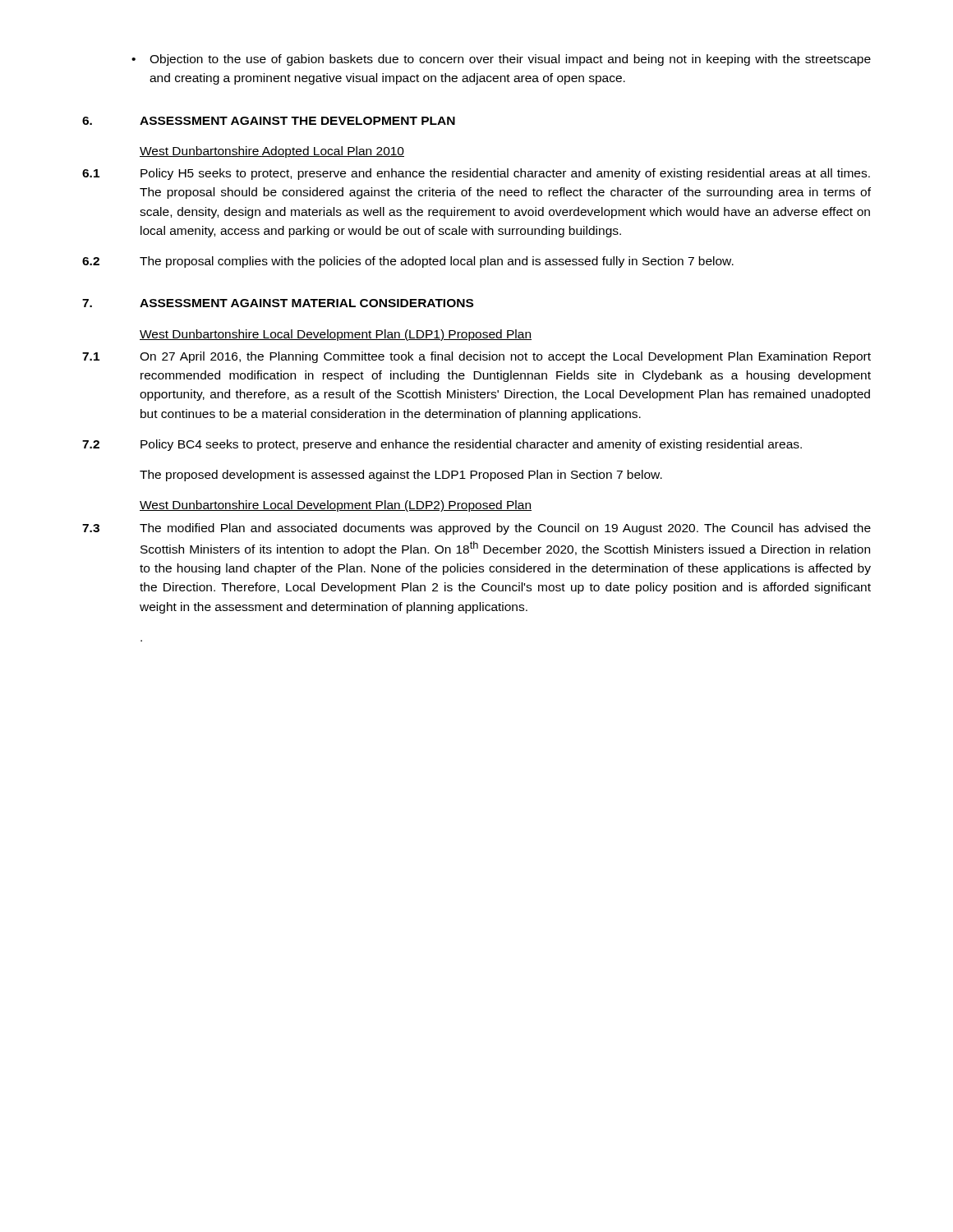Screen dimensions: 1232x953
Task: Click on the region starting "7. ASSESSMENT AGAINST"
Action: [278, 303]
